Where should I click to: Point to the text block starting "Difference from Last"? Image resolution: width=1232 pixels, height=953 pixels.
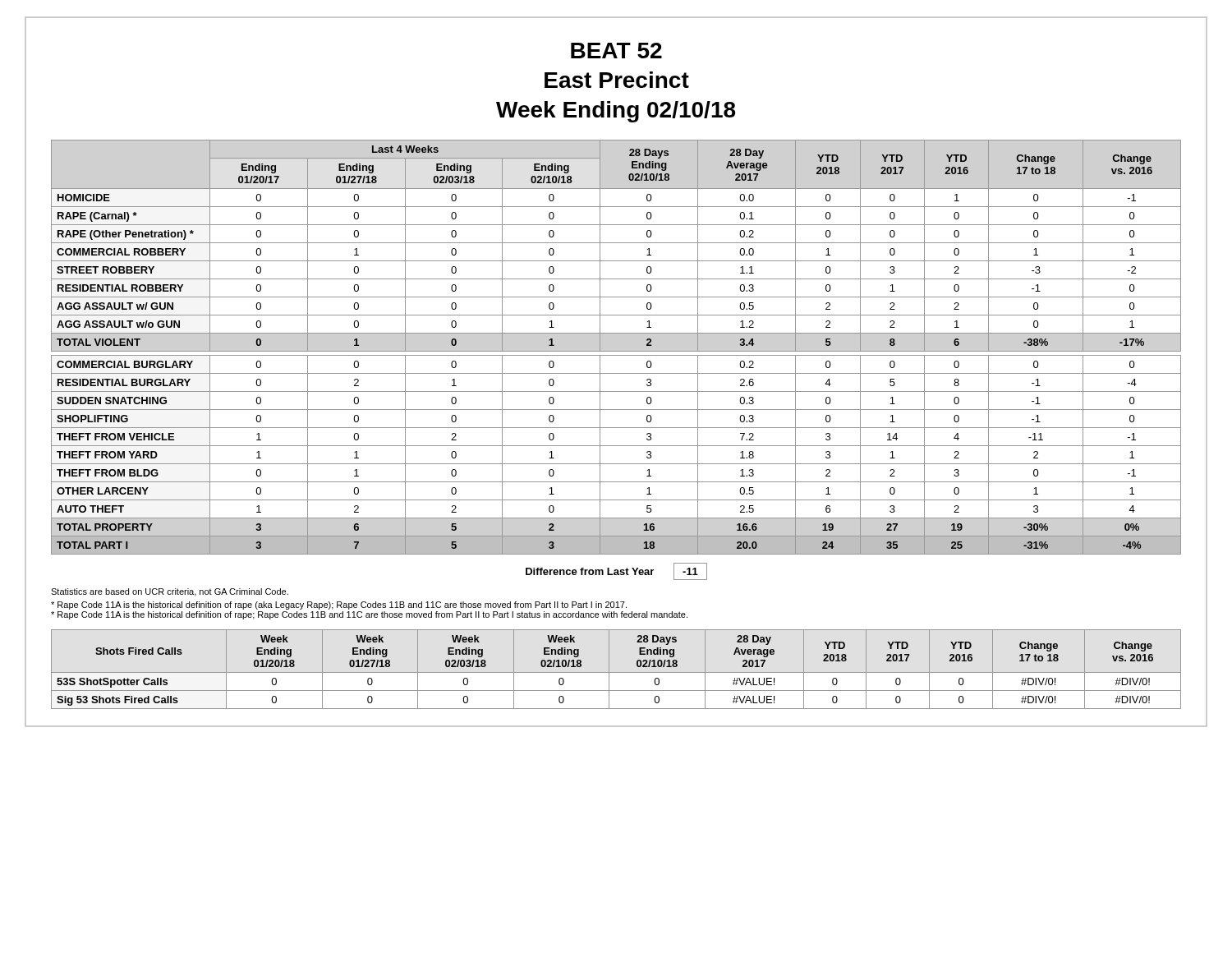tap(616, 571)
